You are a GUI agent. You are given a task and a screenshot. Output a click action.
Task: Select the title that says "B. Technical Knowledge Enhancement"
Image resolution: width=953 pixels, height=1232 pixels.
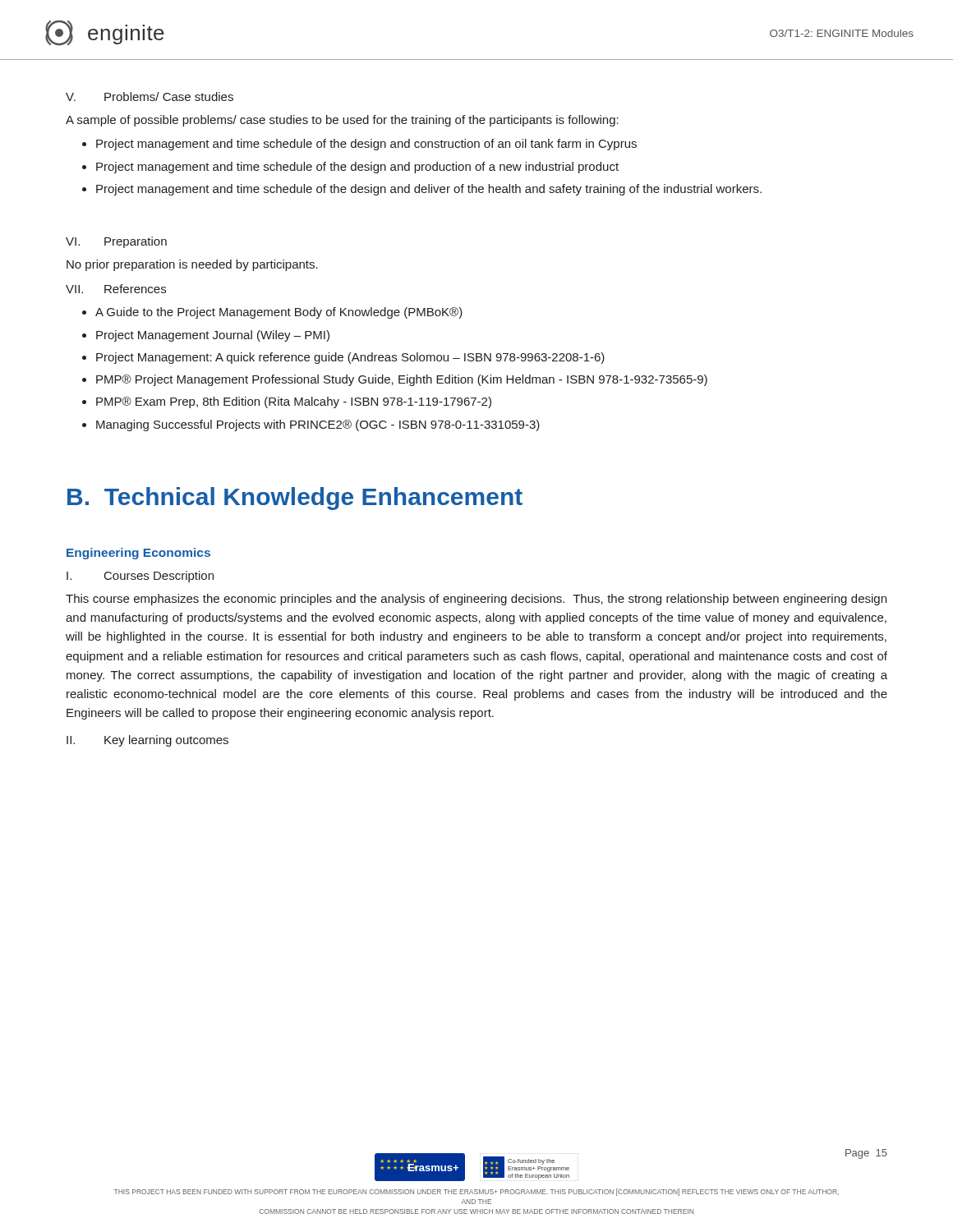294,496
